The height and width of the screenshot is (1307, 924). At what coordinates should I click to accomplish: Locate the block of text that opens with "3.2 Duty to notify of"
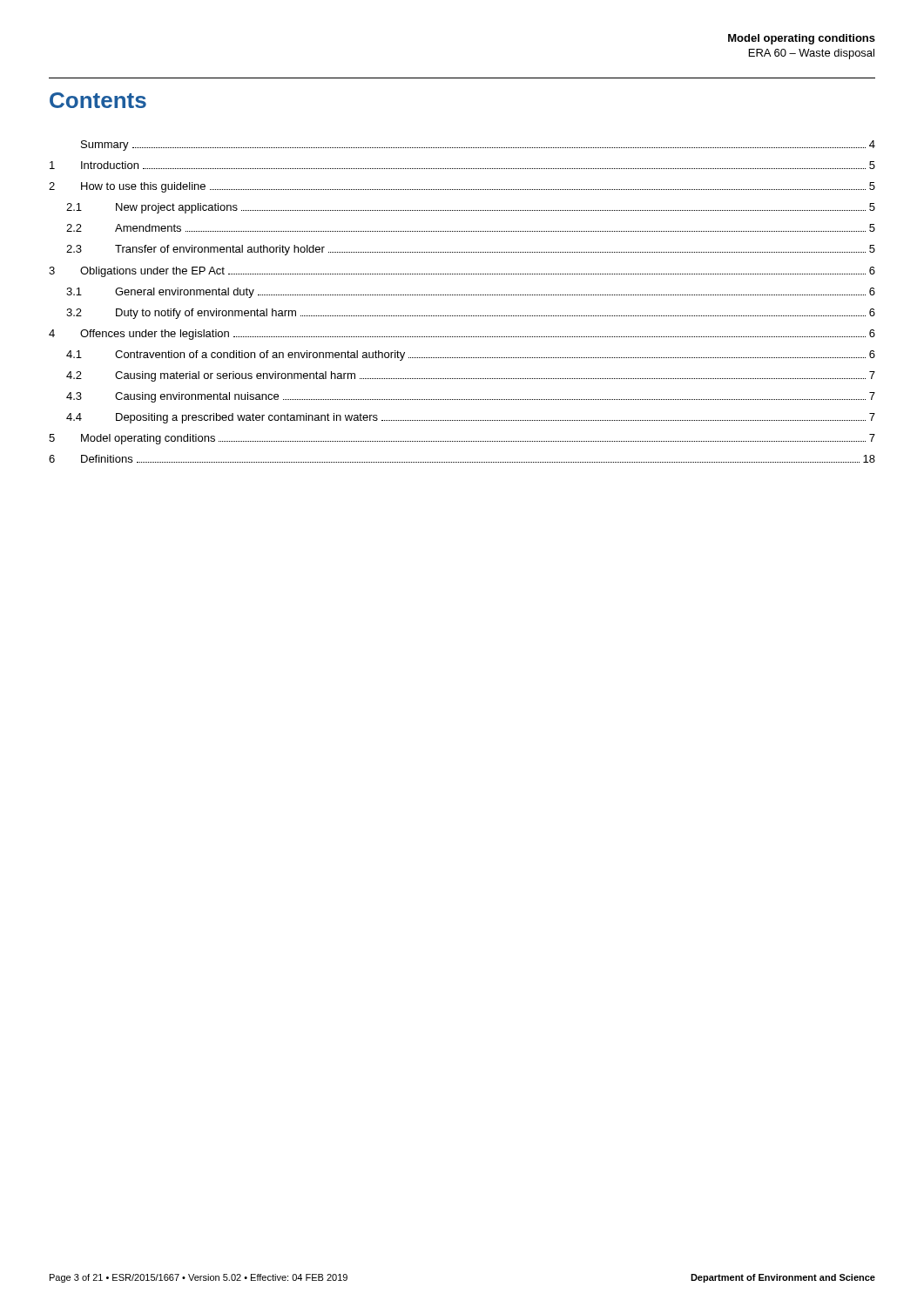click(x=462, y=313)
